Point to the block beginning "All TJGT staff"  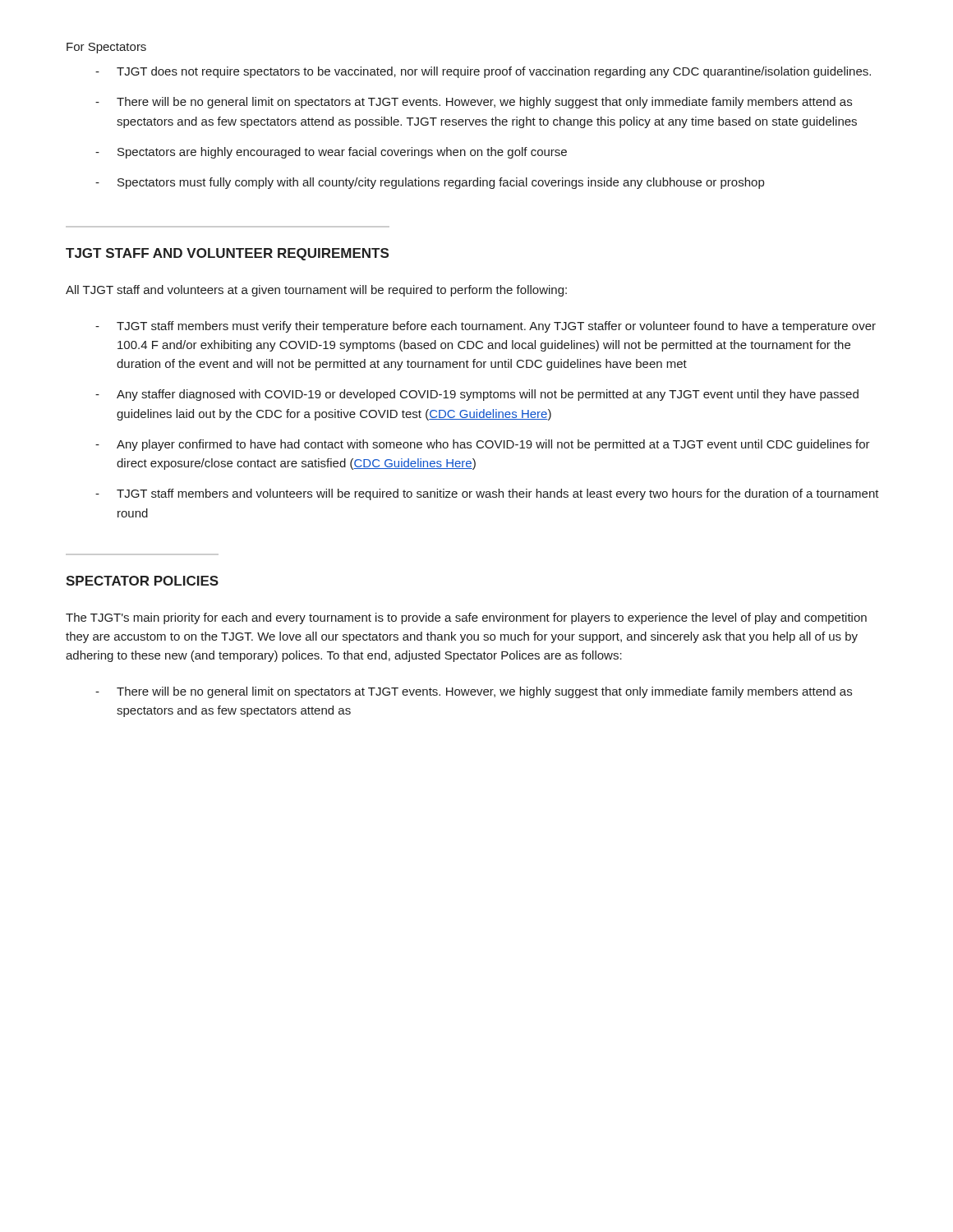317,290
